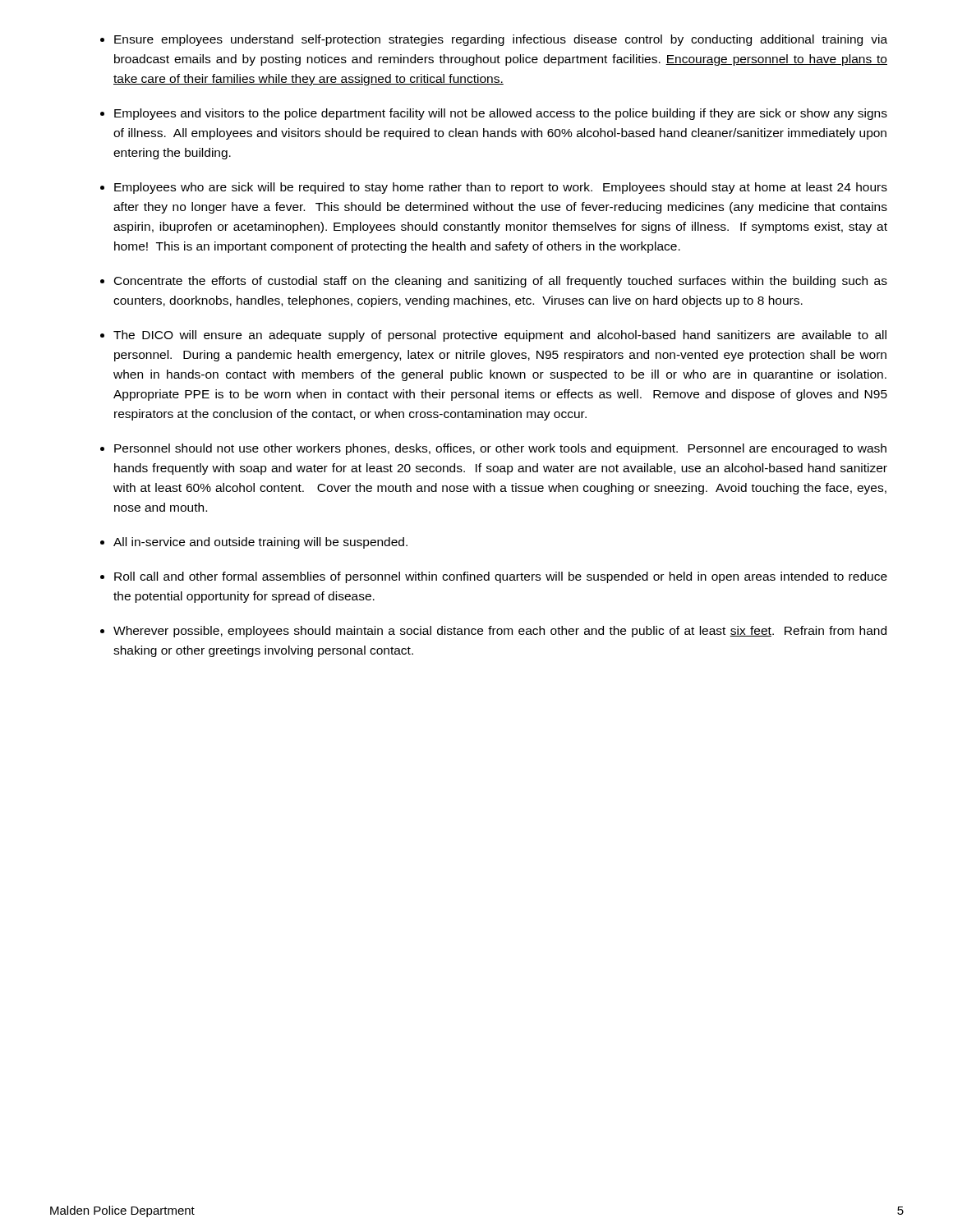The width and height of the screenshot is (953, 1232).
Task: Point to the block beginning "Roll call and other formal"
Action: pyautogui.click(x=500, y=586)
